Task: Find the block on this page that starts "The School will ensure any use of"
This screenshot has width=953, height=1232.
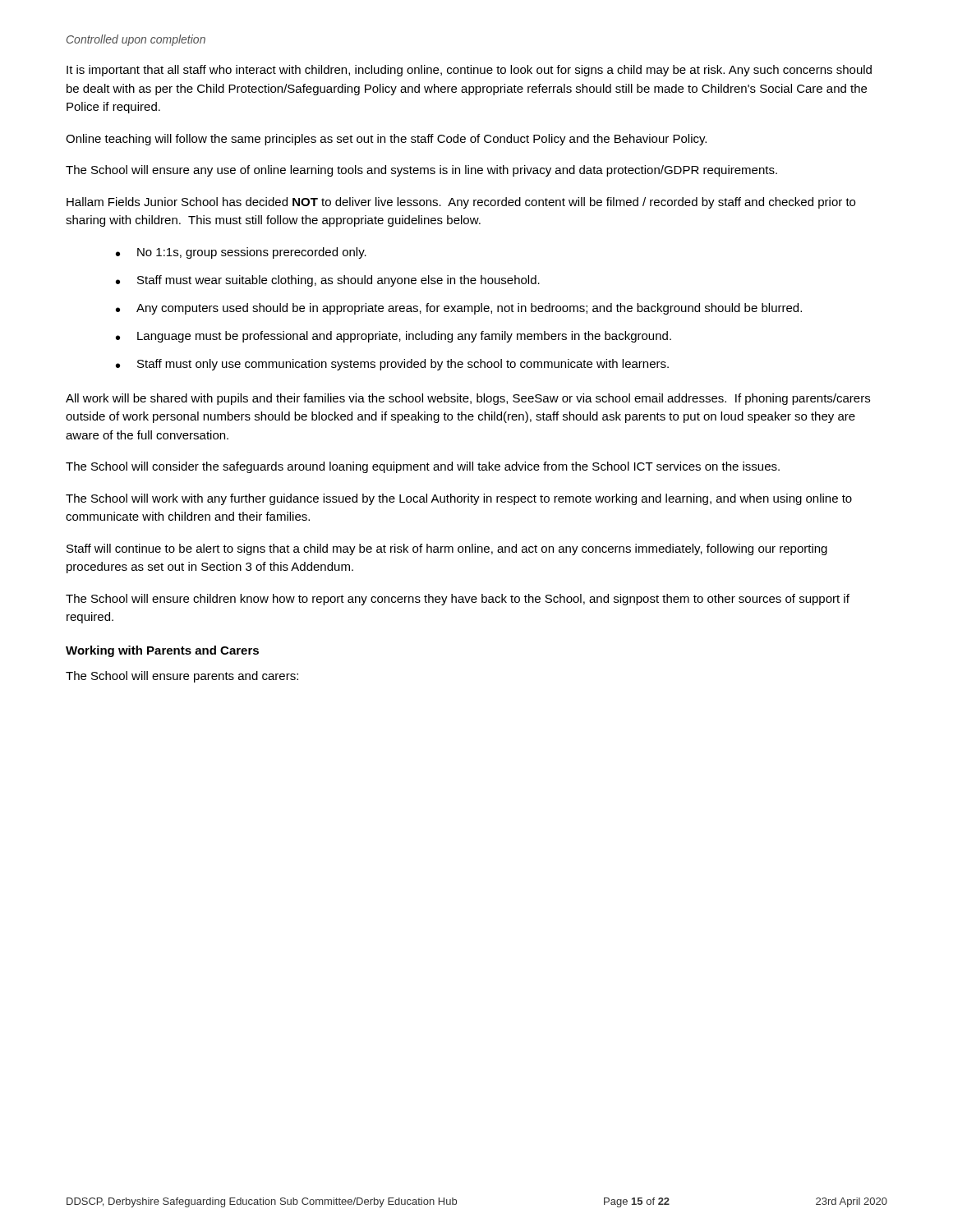Action: [x=422, y=170]
